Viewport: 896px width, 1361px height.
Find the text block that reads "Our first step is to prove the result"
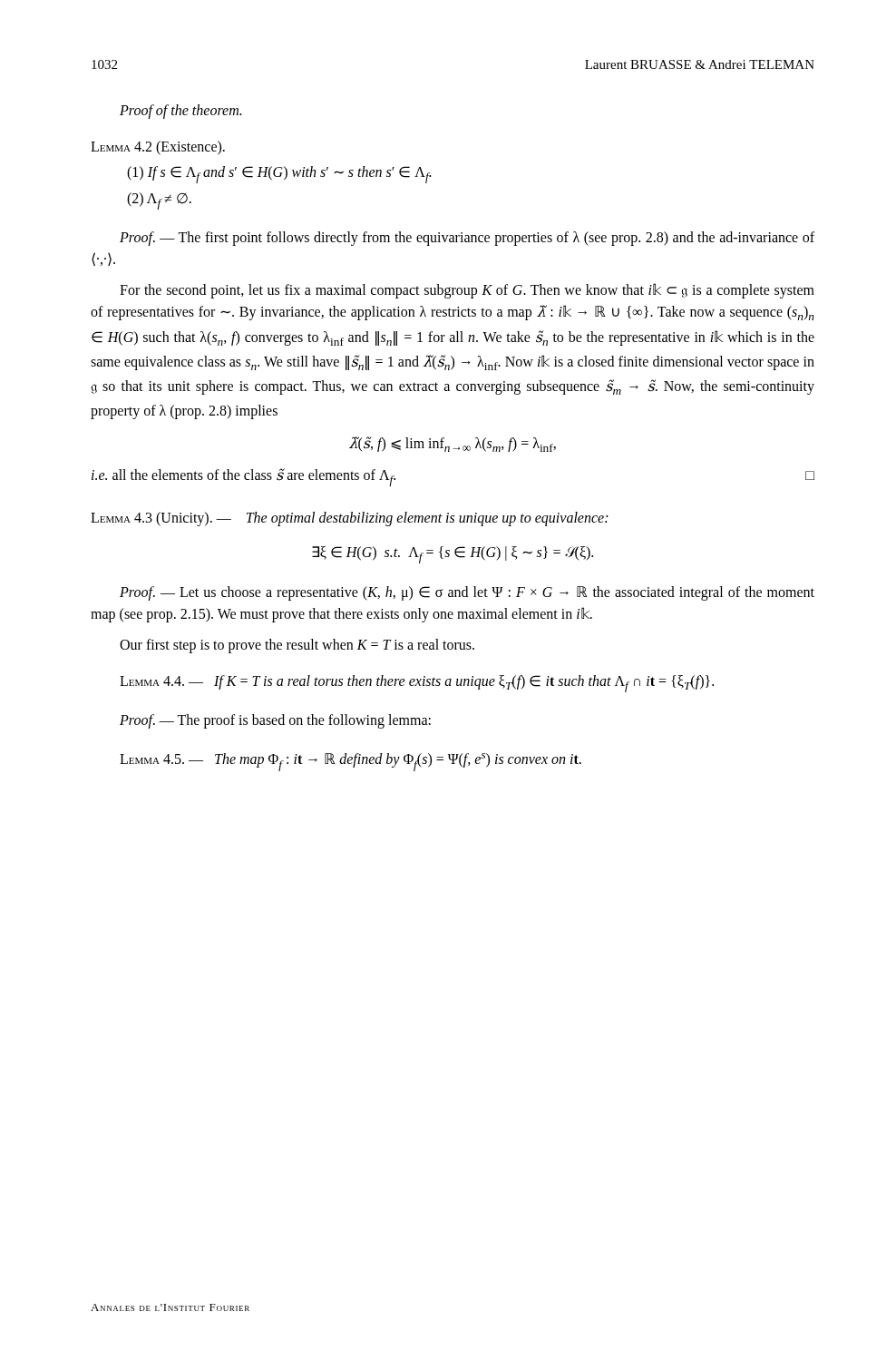pos(298,644)
